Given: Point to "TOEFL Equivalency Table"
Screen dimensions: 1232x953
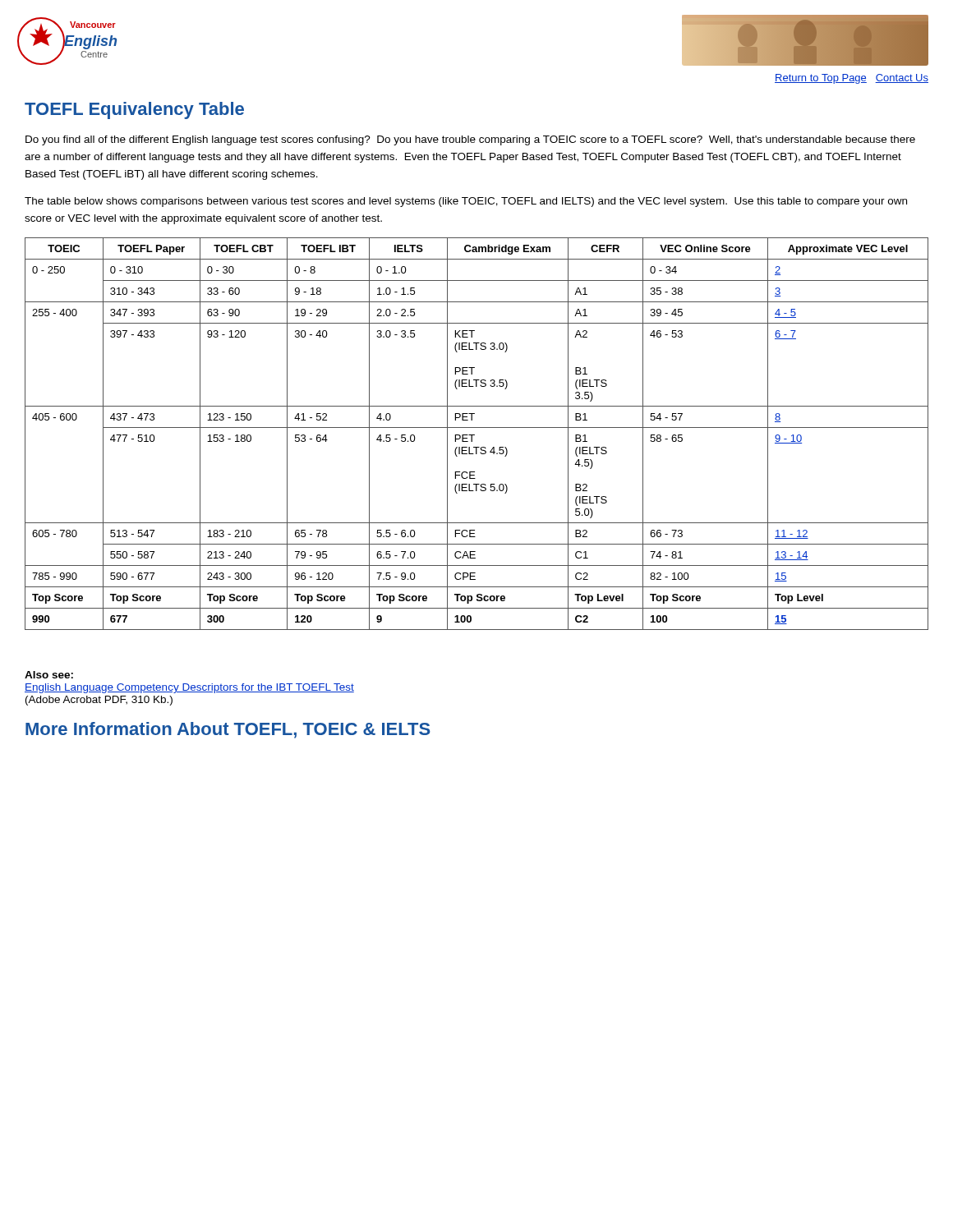Looking at the screenshot, I should click(135, 109).
